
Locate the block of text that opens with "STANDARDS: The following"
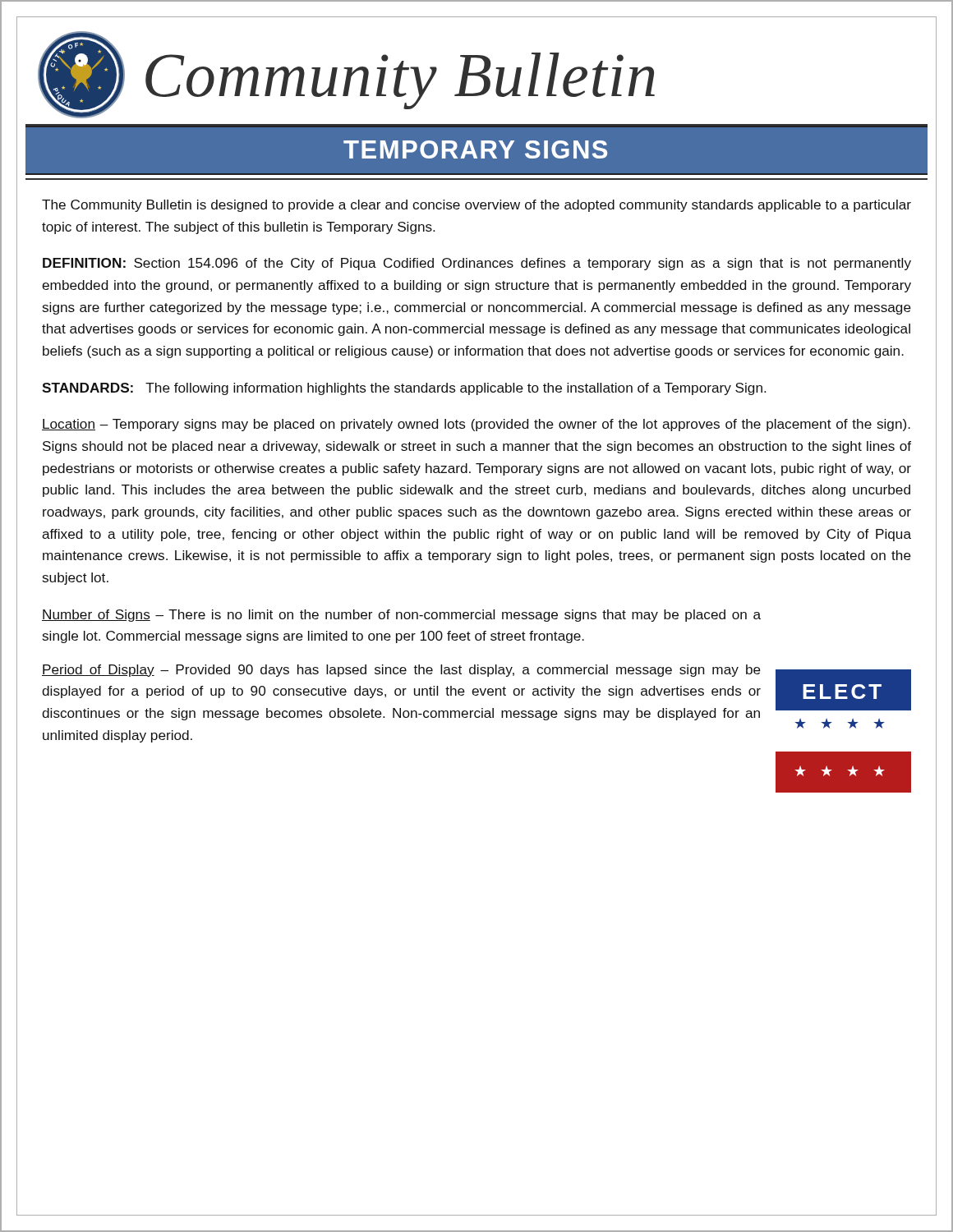405,387
